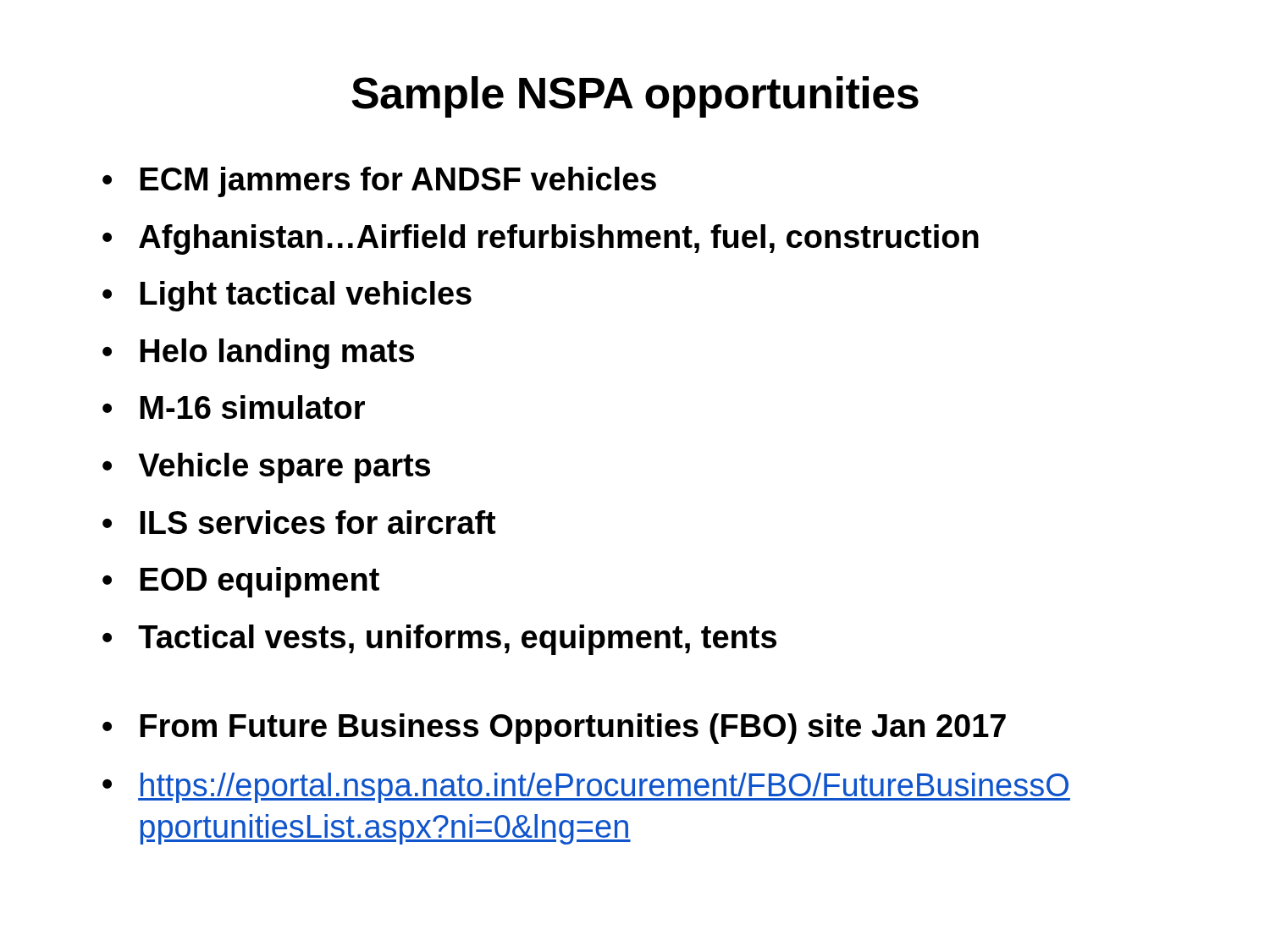Navigate to the element starting "• Tactical vests, uniforms, equipment, tents"
The height and width of the screenshot is (952, 1270).
[x=440, y=638]
